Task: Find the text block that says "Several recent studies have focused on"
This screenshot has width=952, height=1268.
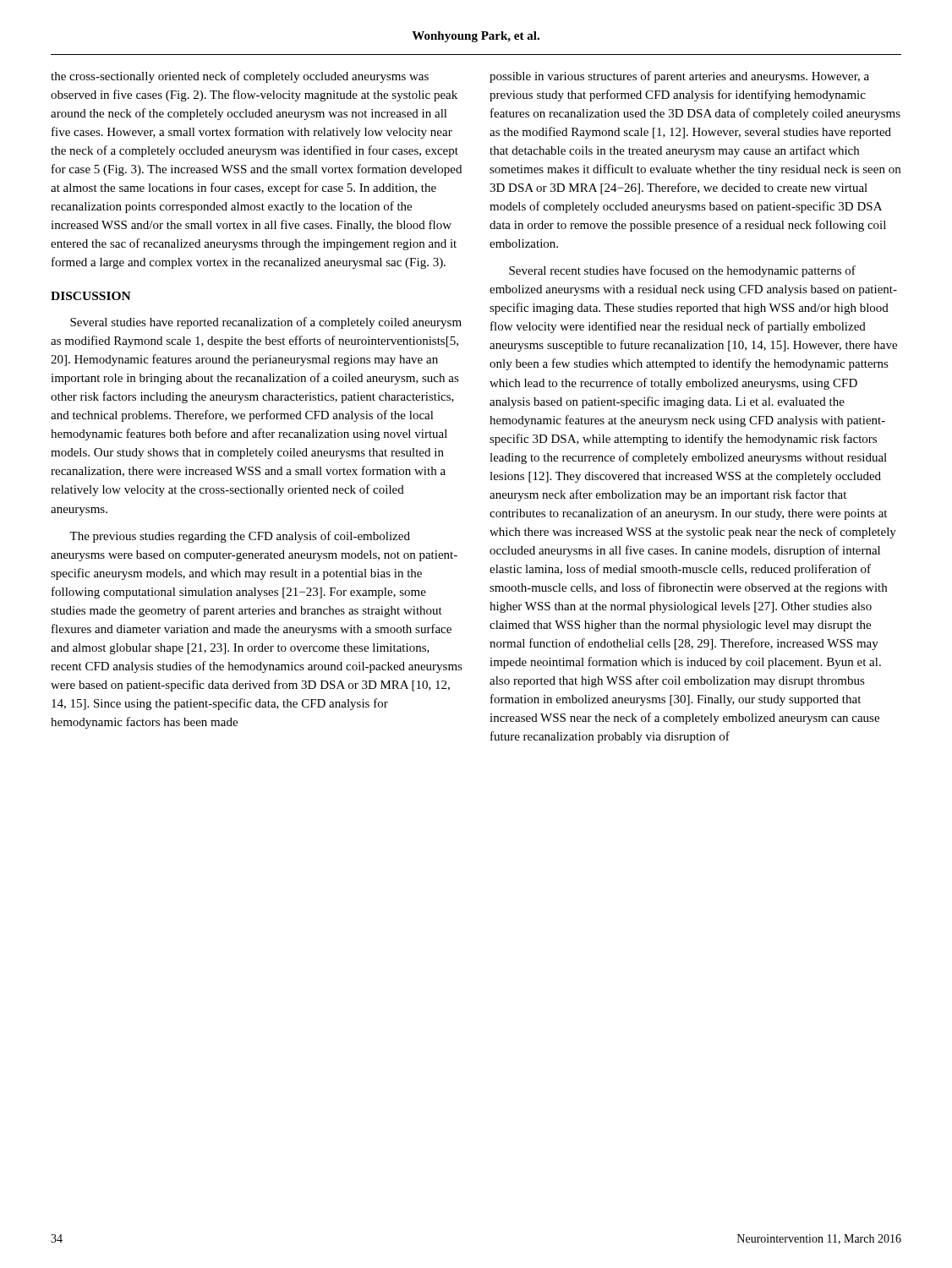Action: coord(694,504)
